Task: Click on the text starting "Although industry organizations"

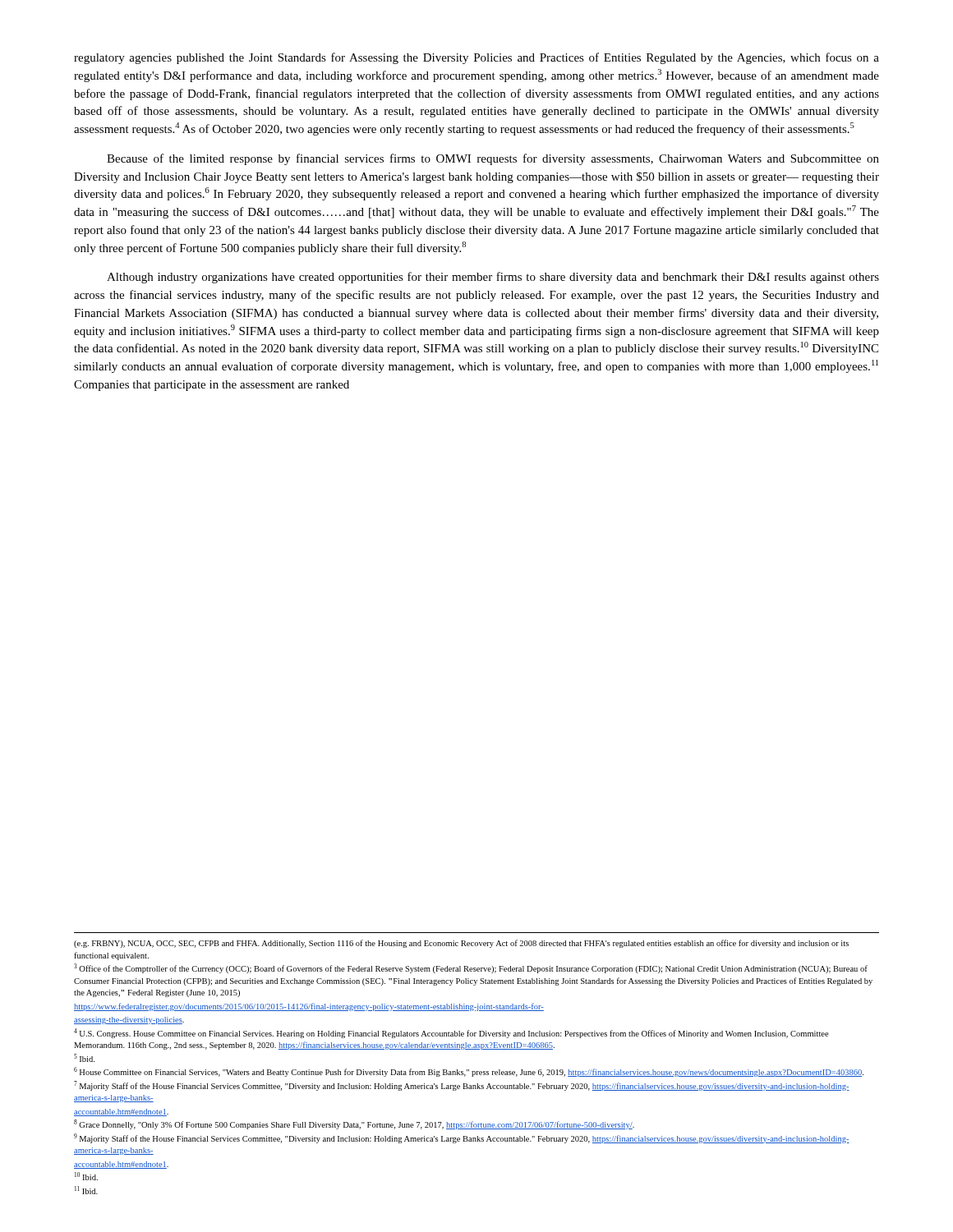Action: 476,331
